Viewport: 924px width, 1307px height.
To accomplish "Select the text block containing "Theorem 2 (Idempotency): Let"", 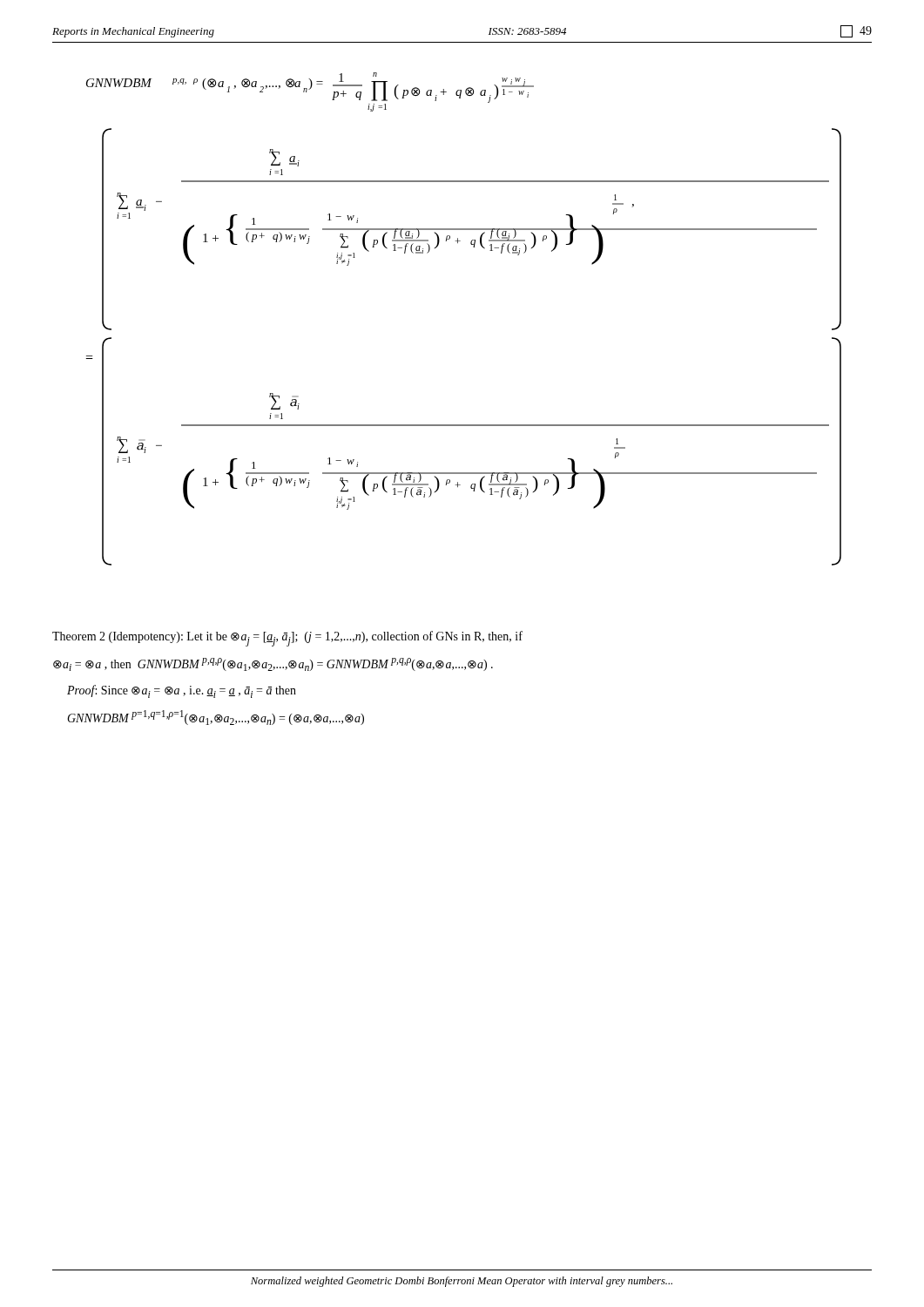I will (x=462, y=652).
